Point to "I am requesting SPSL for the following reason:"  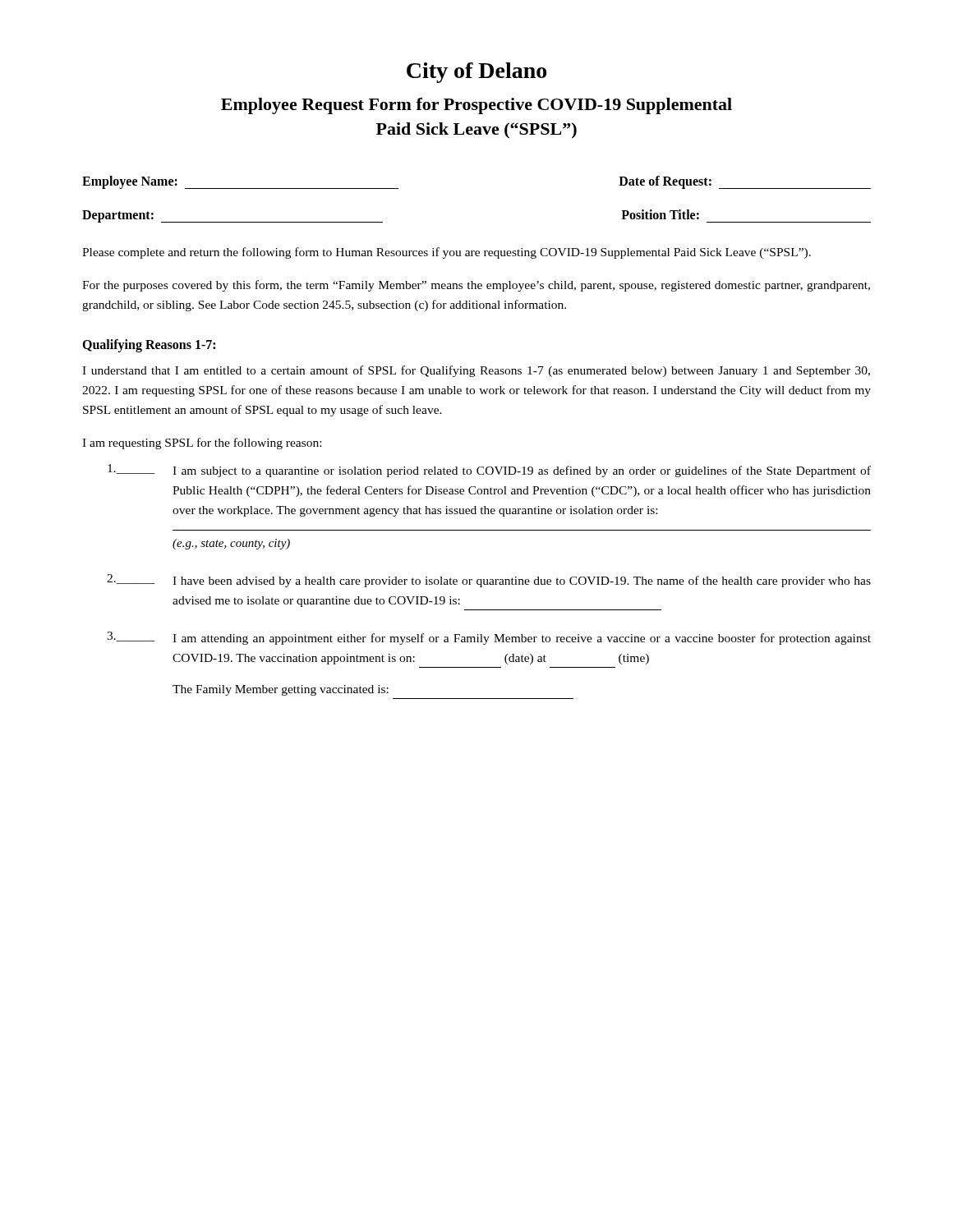(202, 442)
